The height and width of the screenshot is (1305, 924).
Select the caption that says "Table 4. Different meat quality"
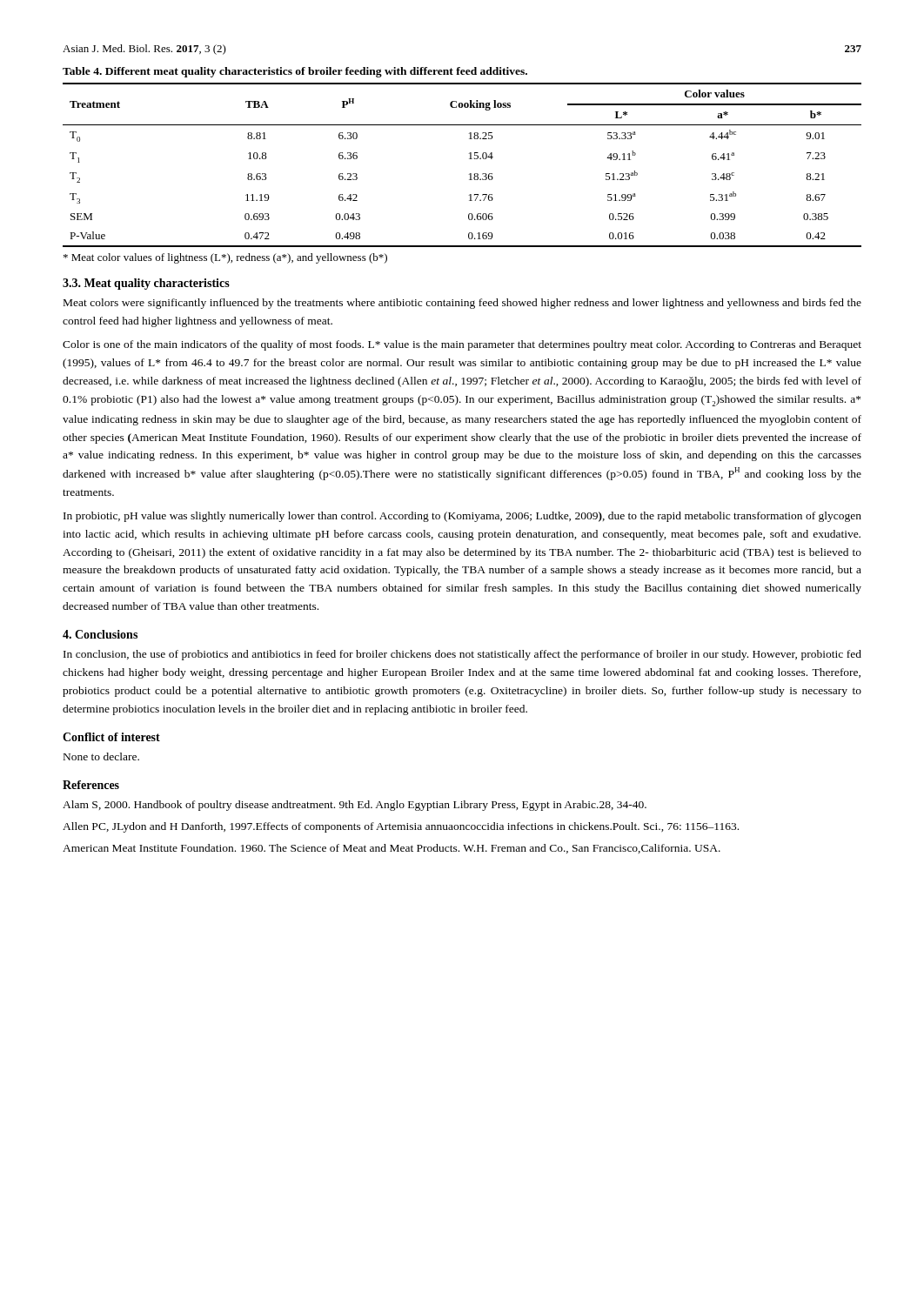point(295,71)
